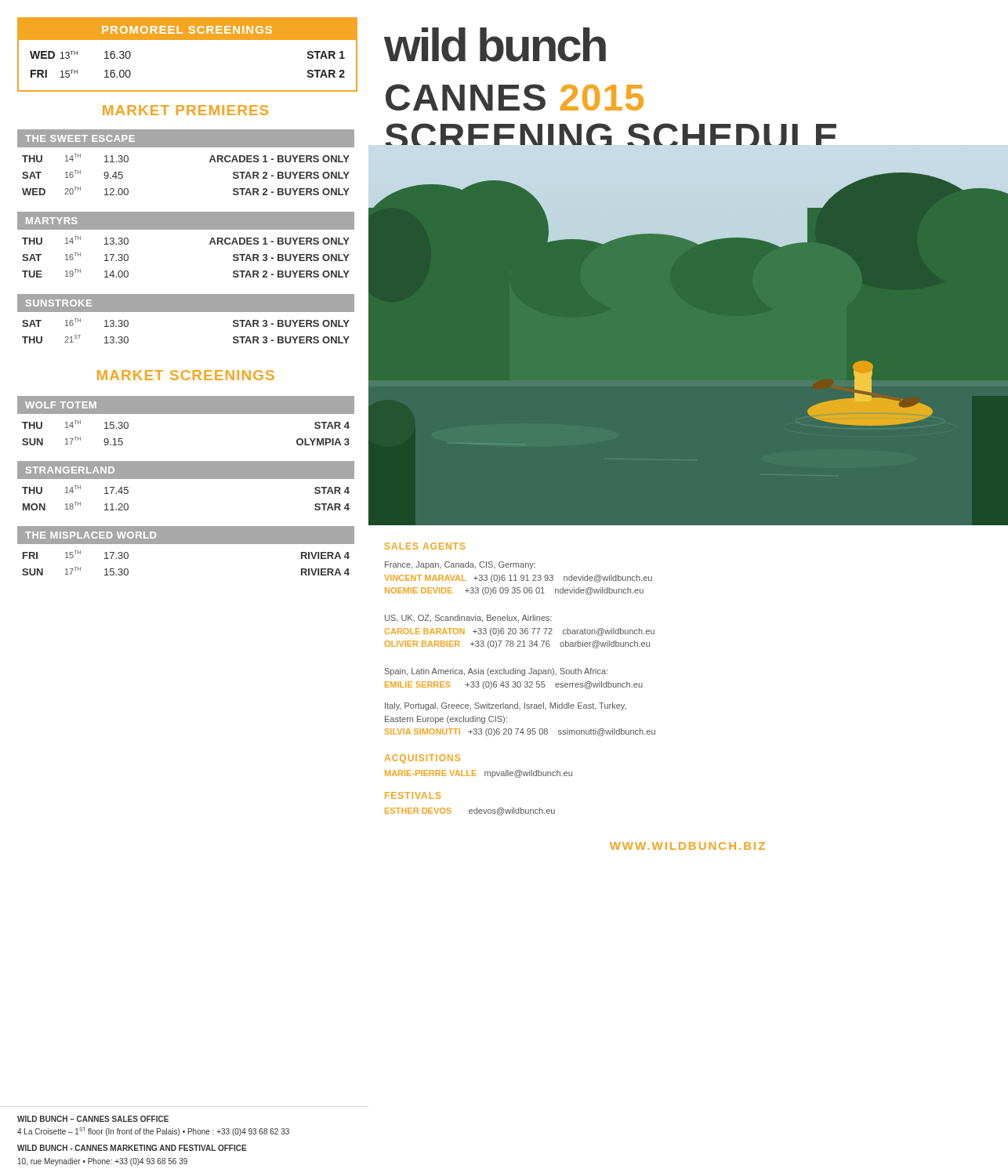
Task: Find the table that mentions "PROMOREEL SCREENINGS WED 13TH 16.30"
Action: pyautogui.click(x=187, y=54)
